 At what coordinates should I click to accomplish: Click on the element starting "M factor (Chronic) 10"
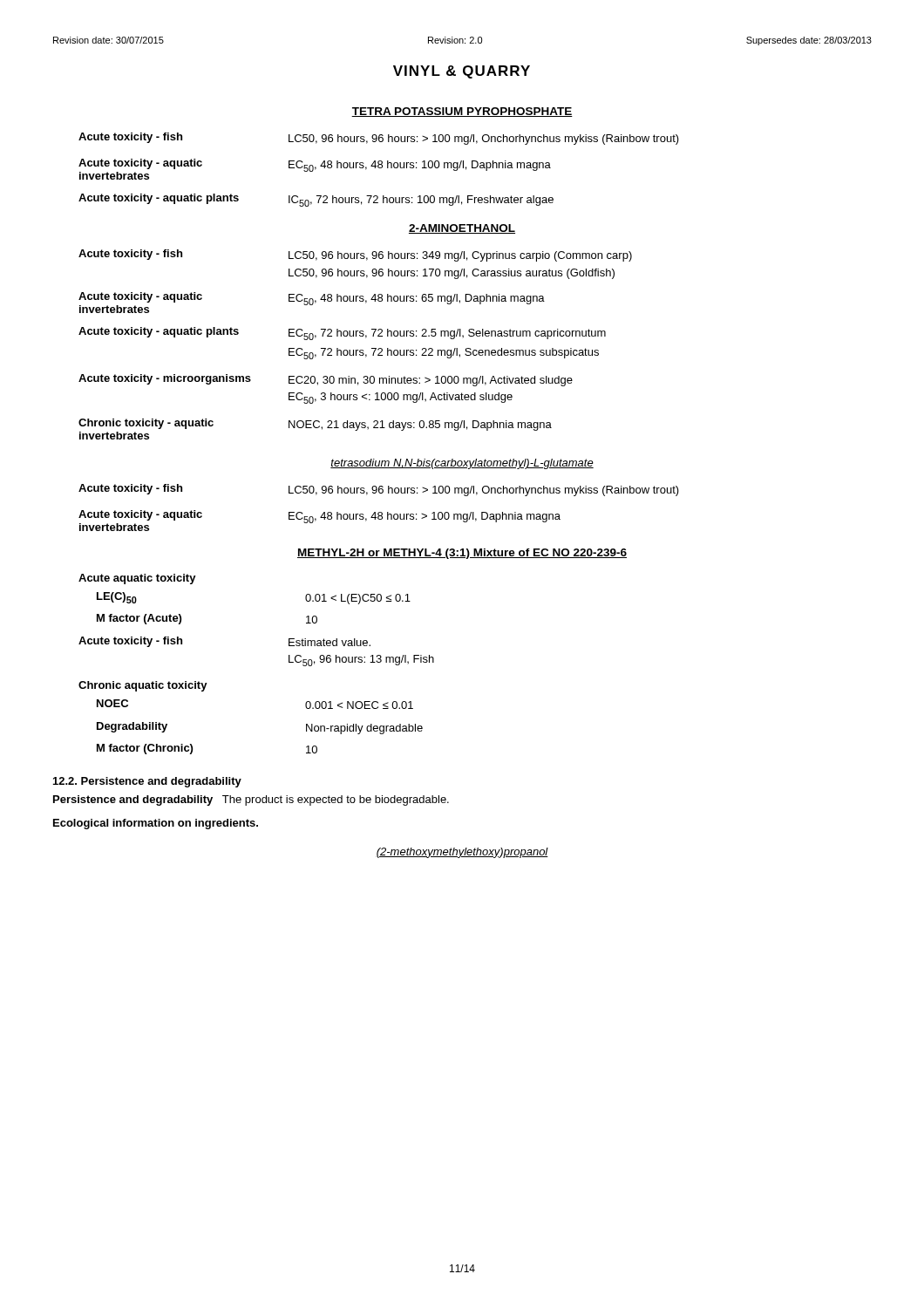(x=149, y=749)
